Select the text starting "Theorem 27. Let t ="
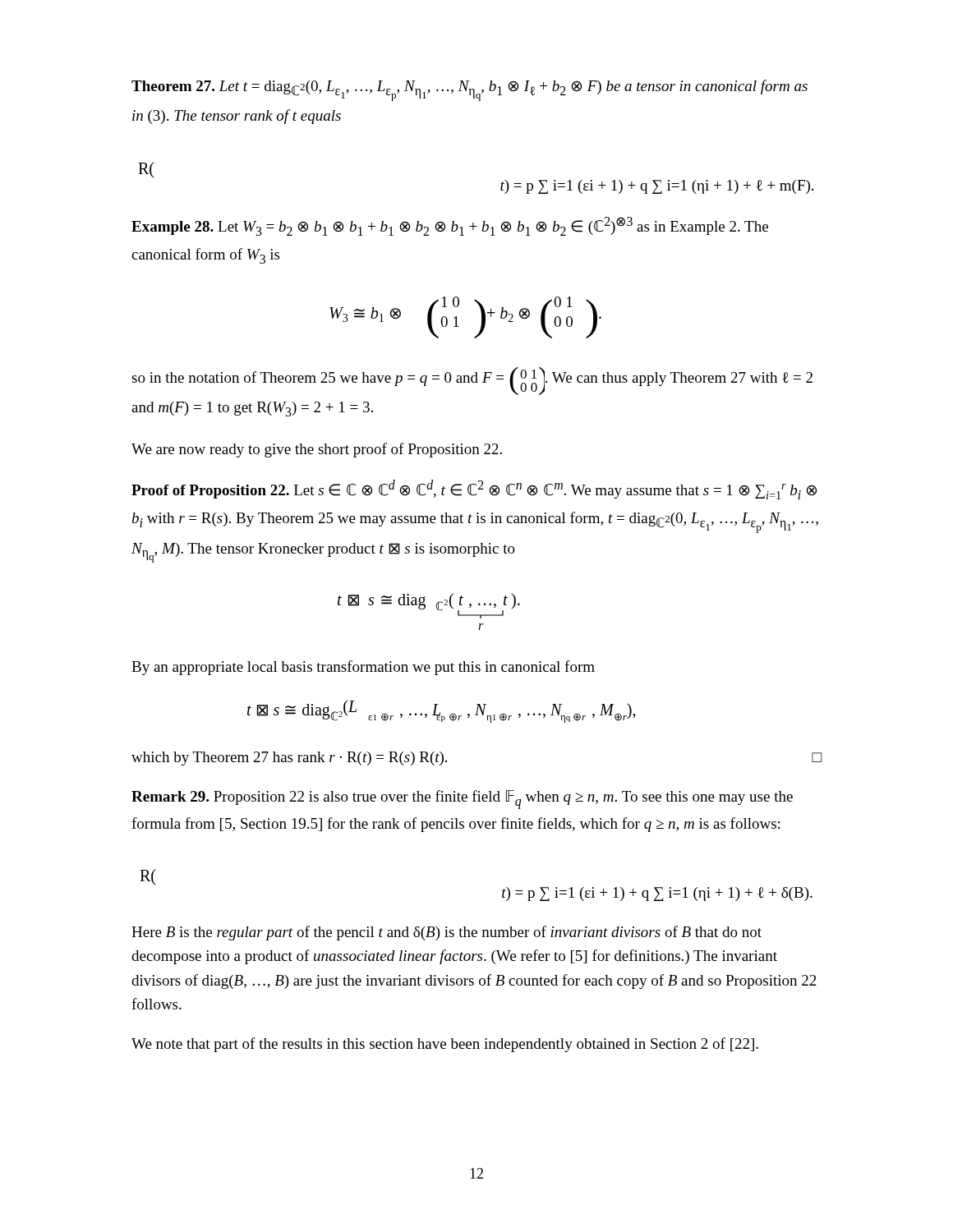Image resolution: width=953 pixels, height=1232 pixels. pos(470,90)
